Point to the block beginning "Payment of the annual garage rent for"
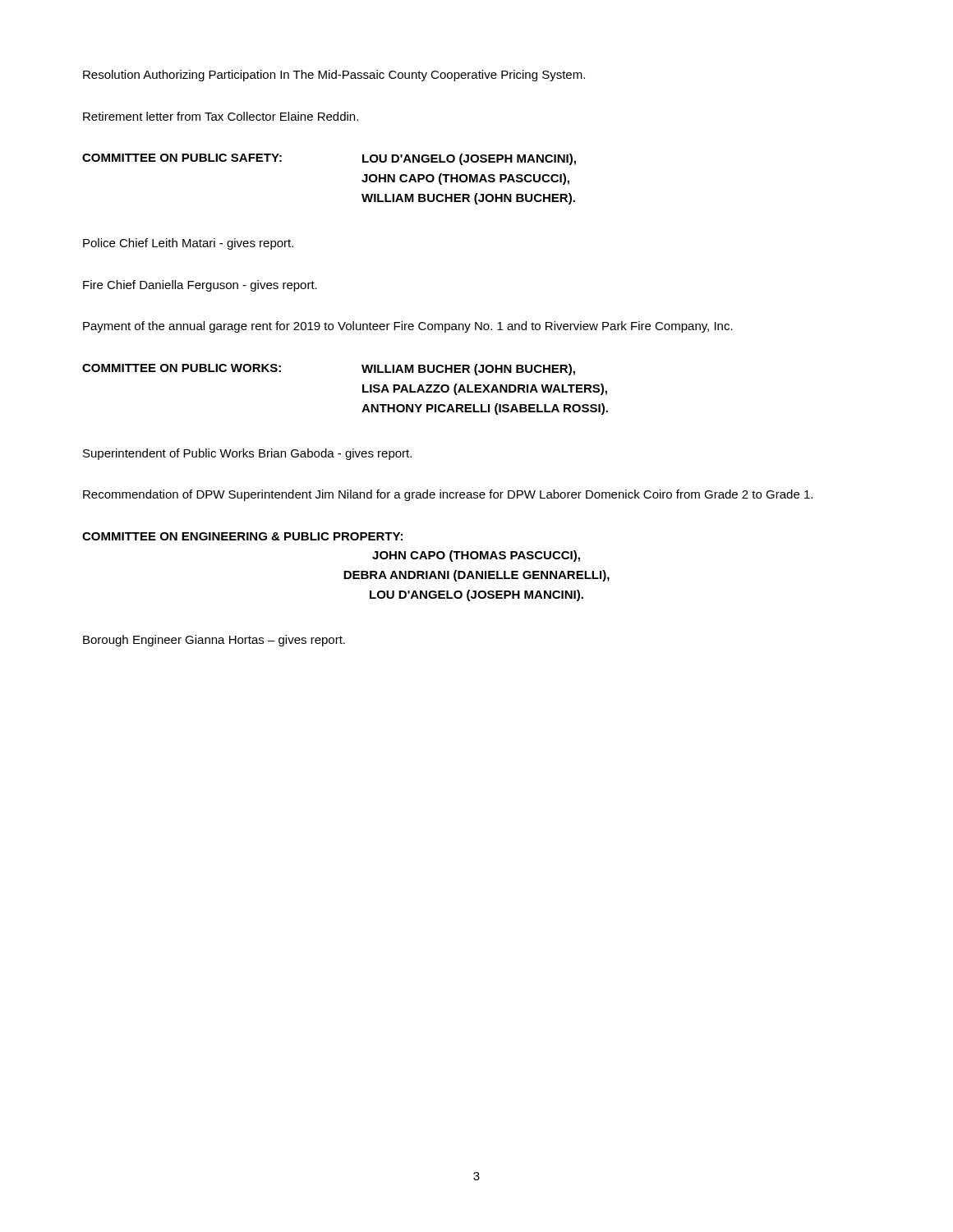Image resolution: width=953 pixels, height=1232 pixels. [x=408, y=326]
